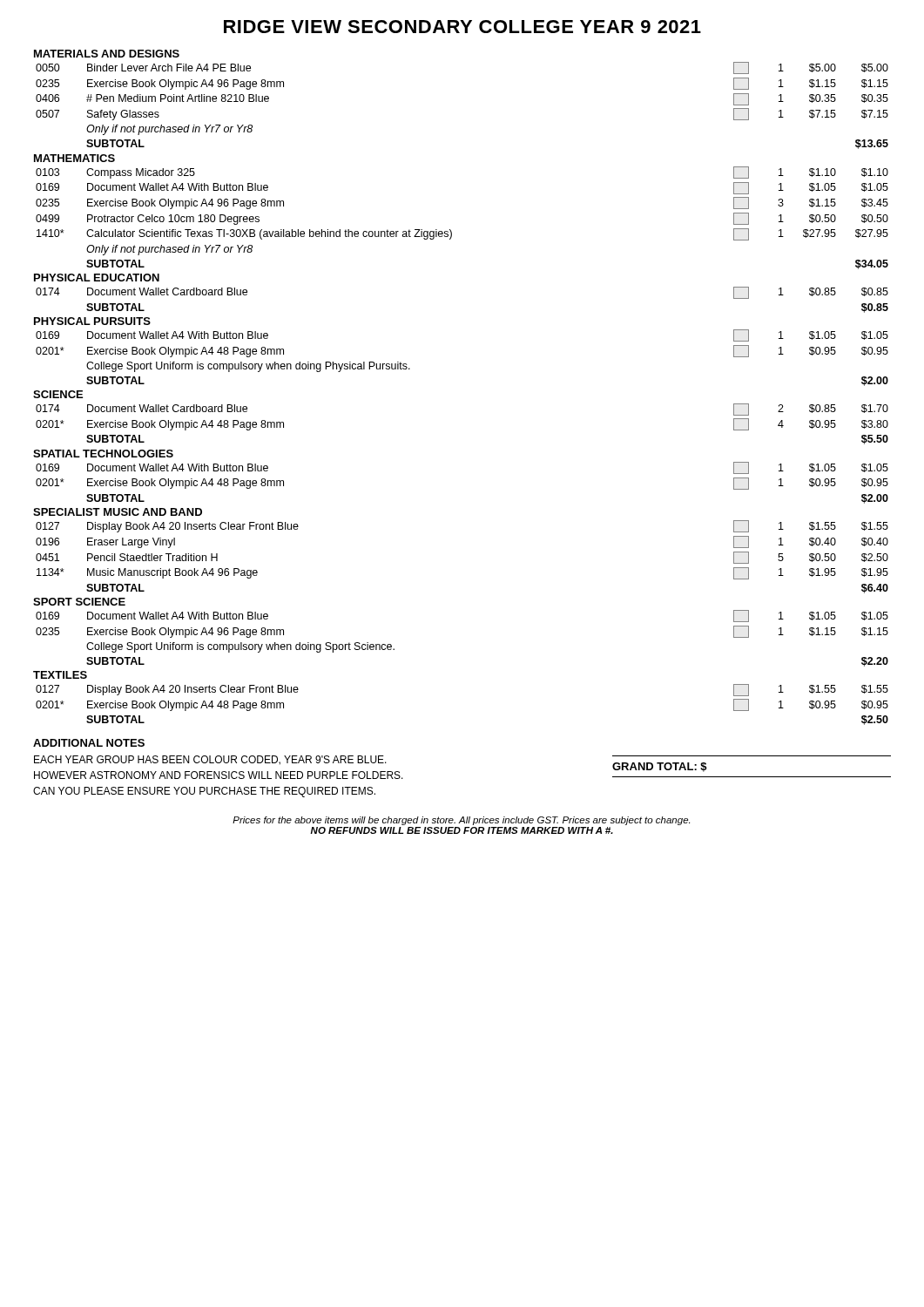Select the title

click(462, 27)
